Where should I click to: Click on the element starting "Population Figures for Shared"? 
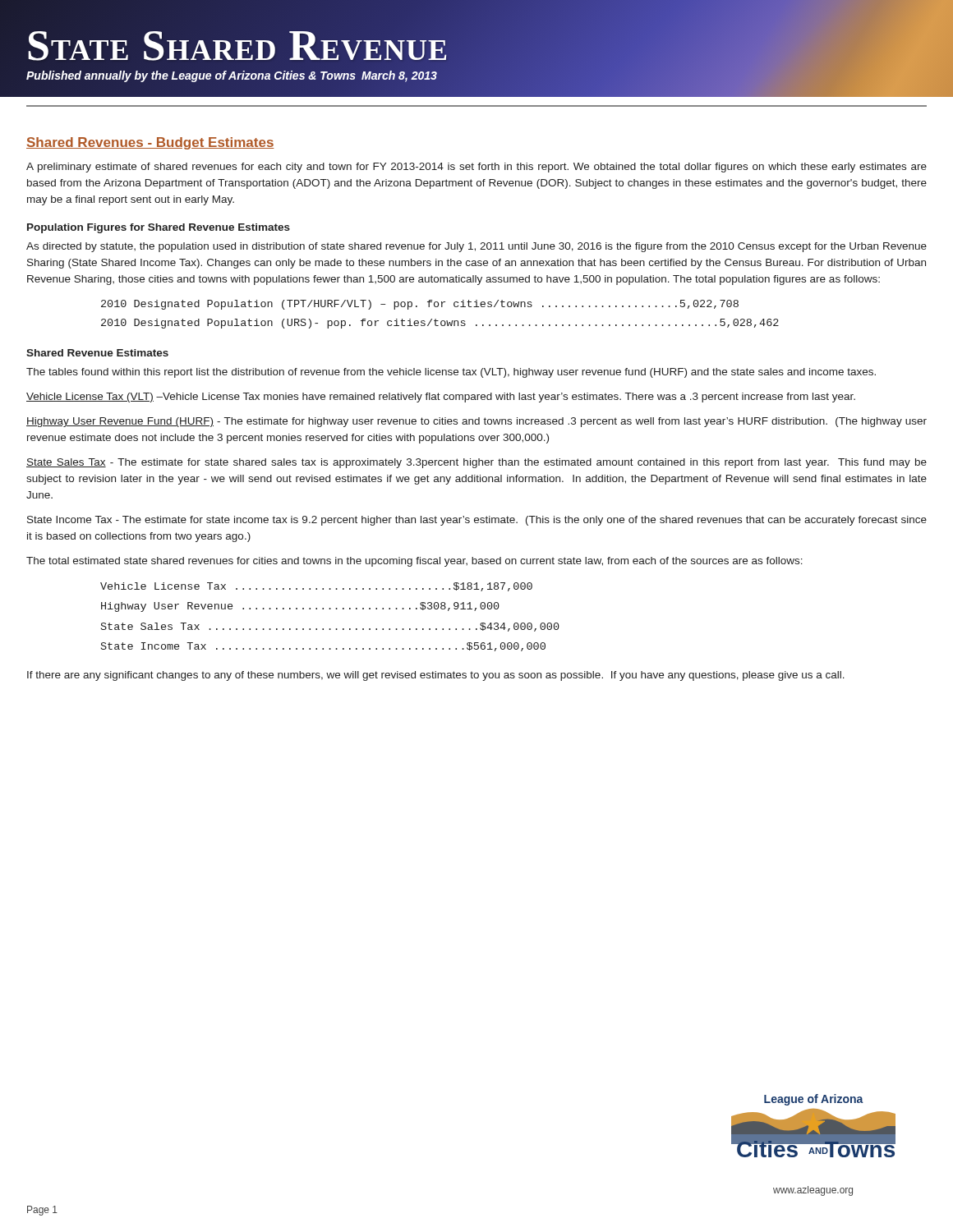[159, 228]
